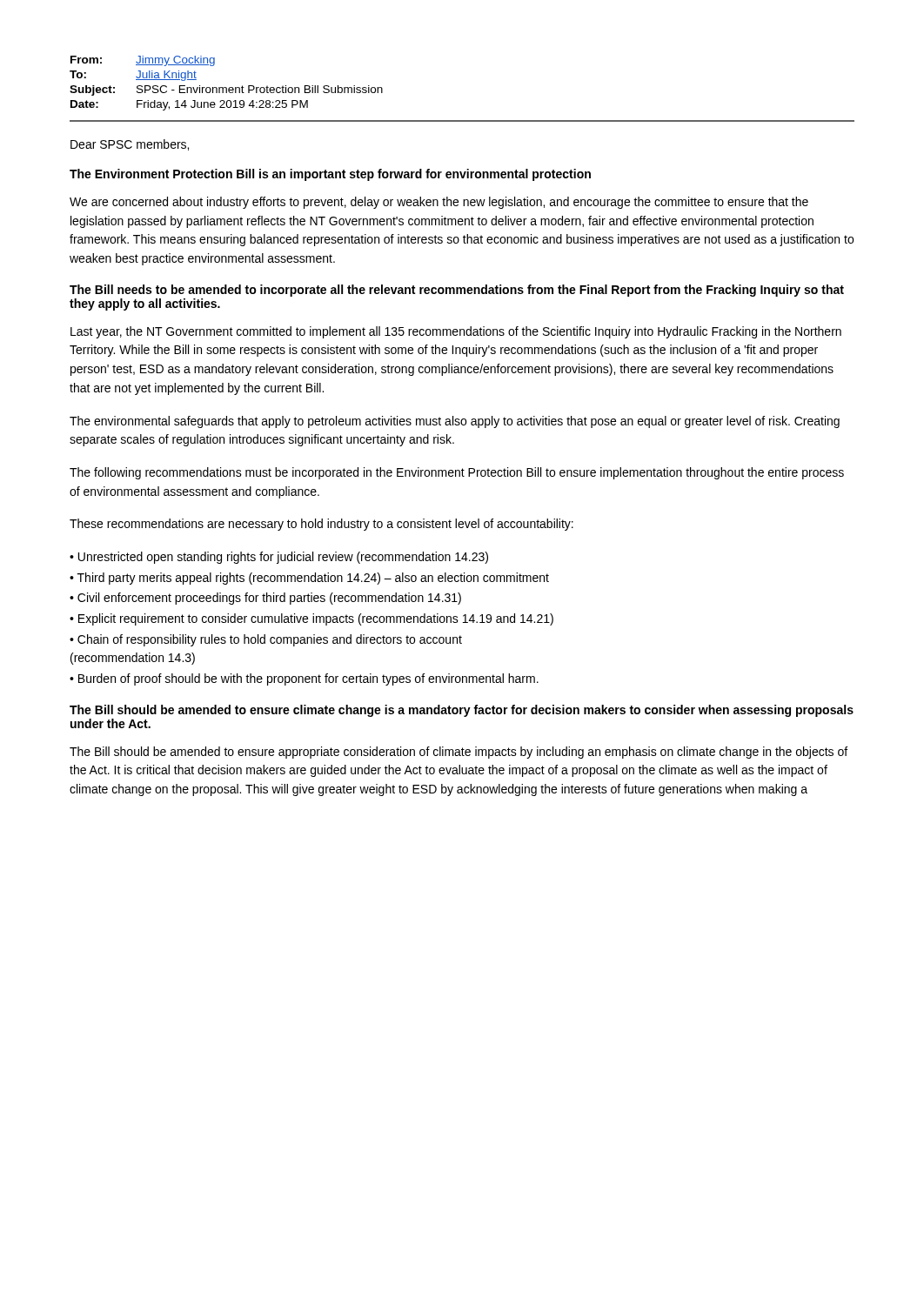
Task: Find the list item containing "• Chain of responsibility rules to"
Action: pos(266,649)
